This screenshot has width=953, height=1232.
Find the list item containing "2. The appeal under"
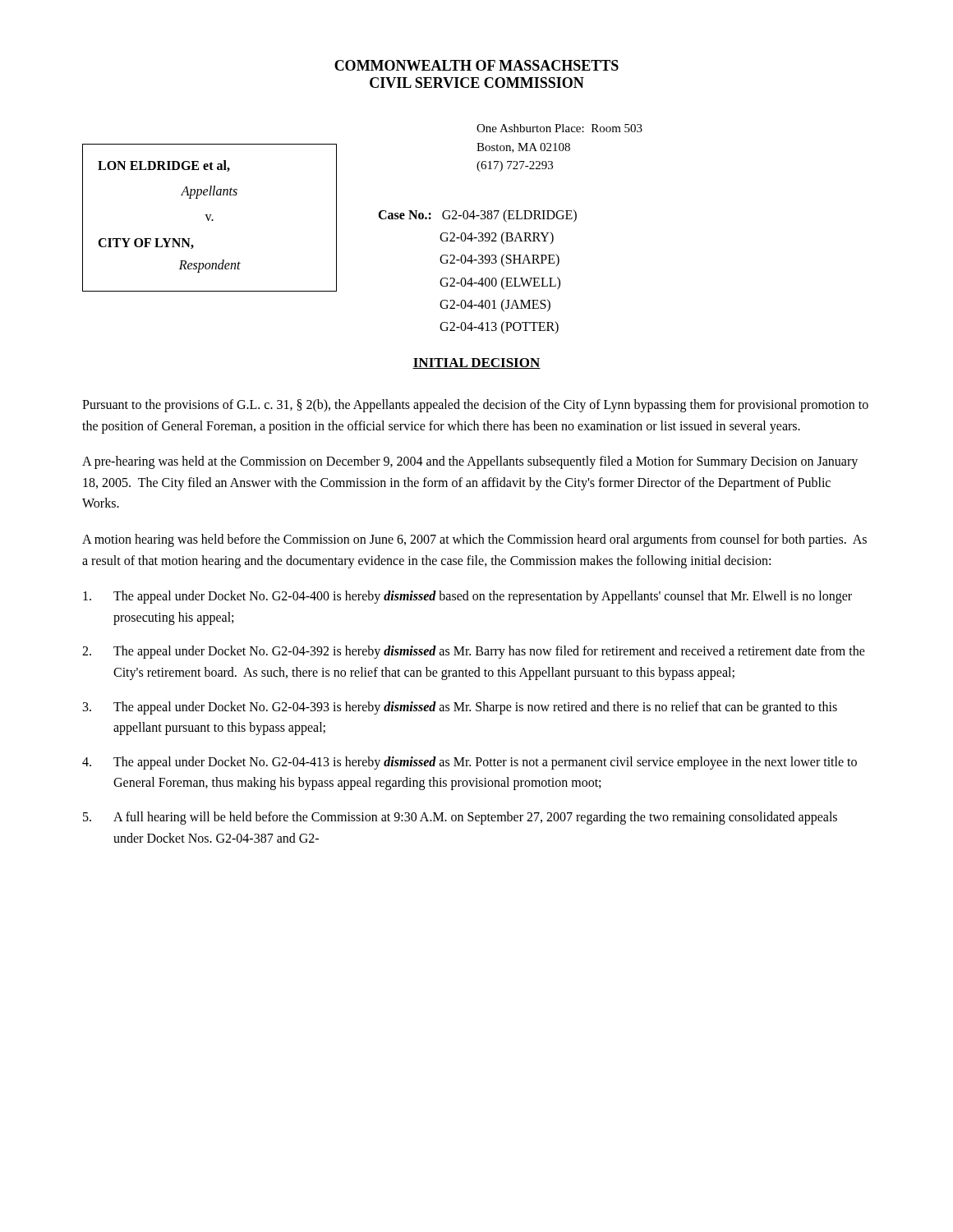[476, 662]
